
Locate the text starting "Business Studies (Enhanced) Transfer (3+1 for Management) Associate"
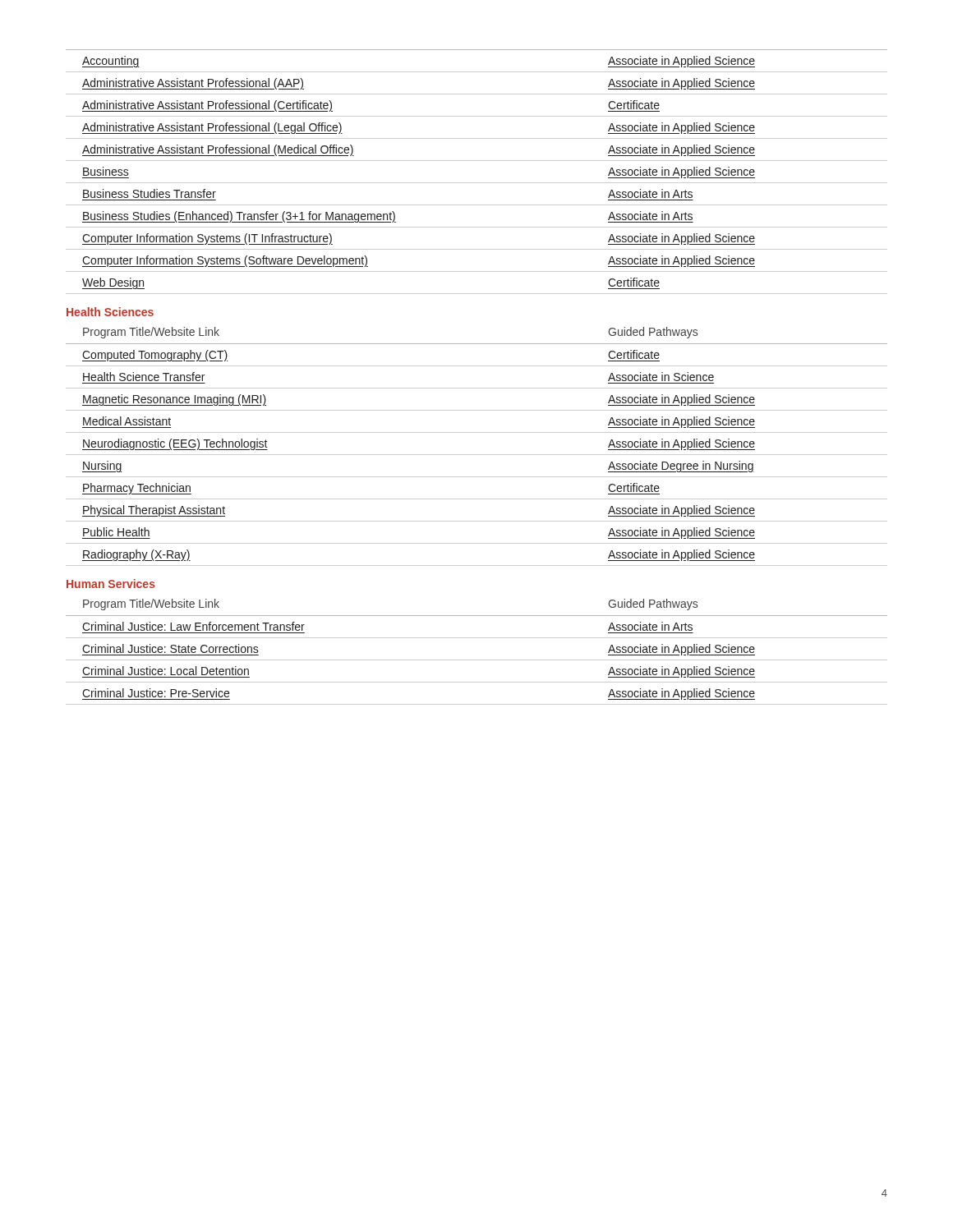[485, 216]
